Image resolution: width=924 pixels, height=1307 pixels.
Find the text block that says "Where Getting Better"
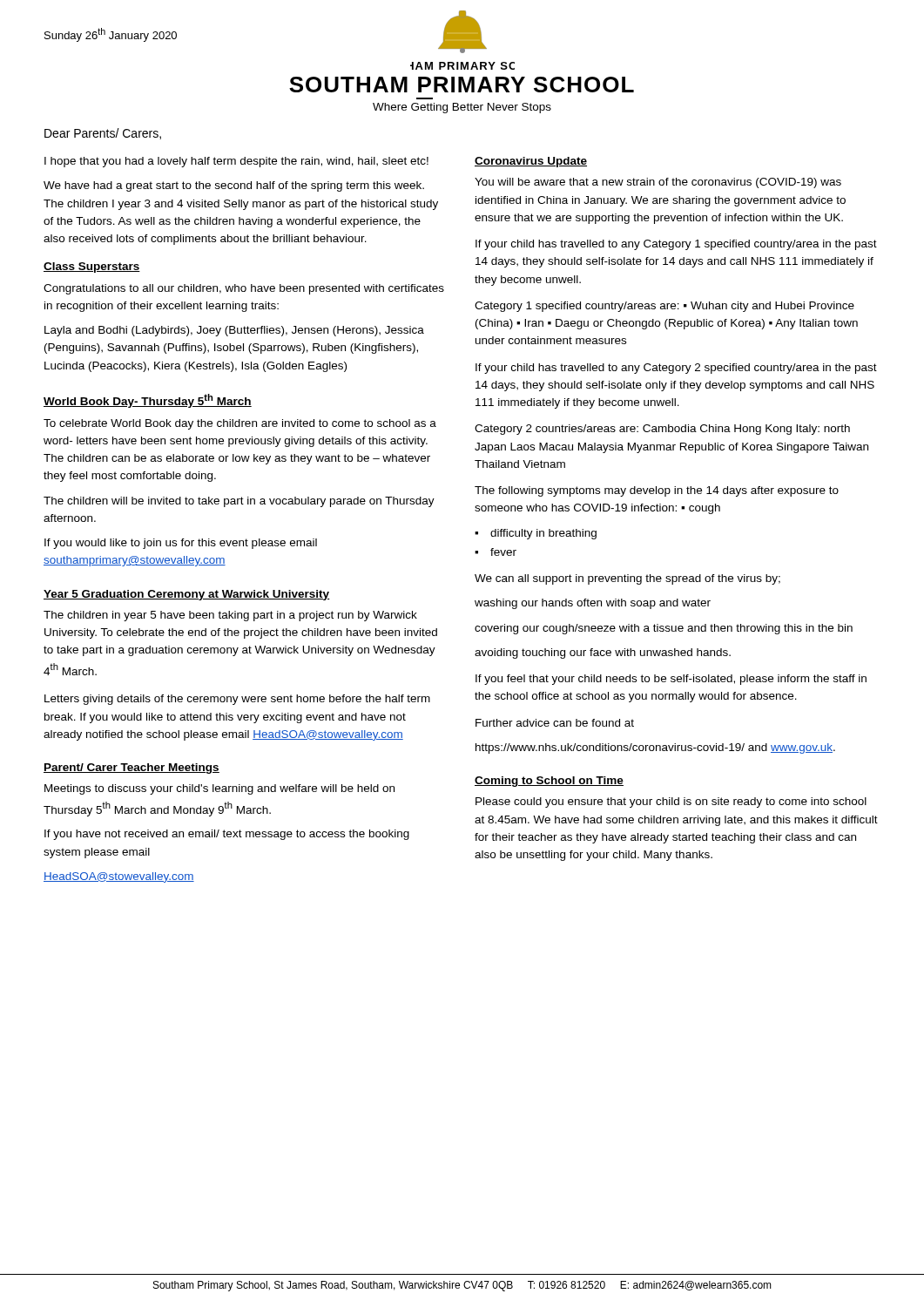point(462,107)
